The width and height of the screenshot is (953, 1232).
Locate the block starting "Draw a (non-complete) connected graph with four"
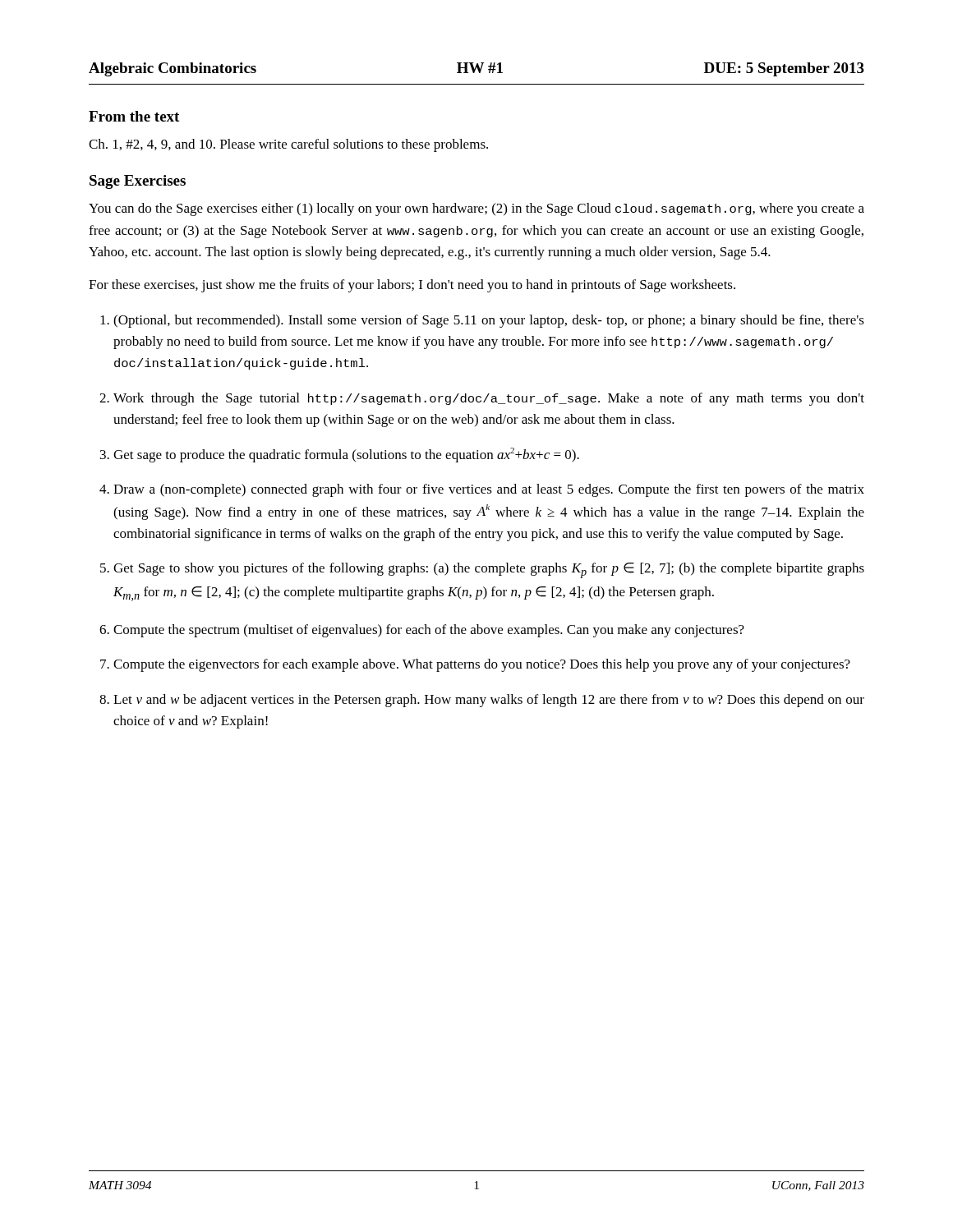pos(489,511)
